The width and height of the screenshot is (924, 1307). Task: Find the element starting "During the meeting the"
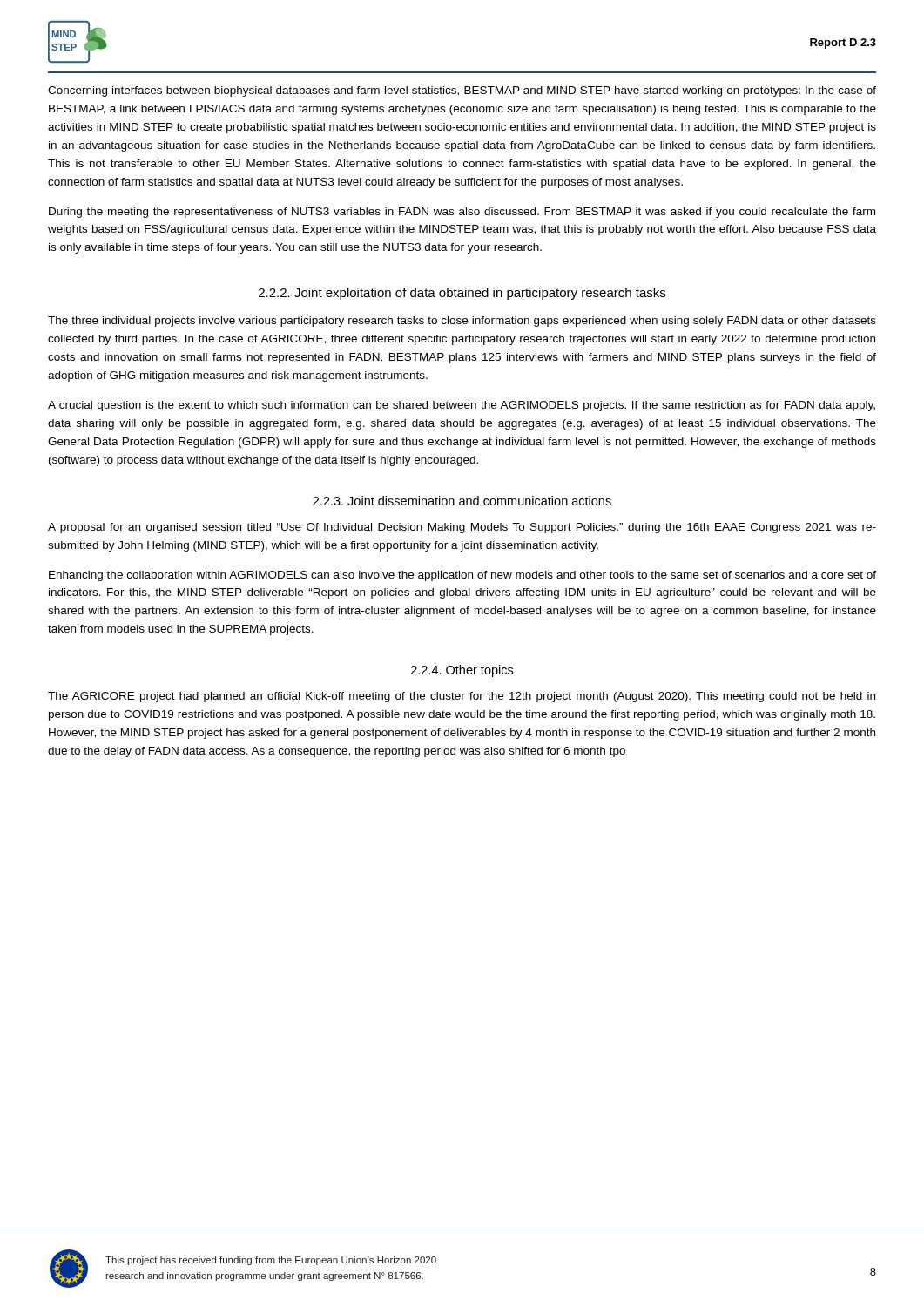[462, 229]
